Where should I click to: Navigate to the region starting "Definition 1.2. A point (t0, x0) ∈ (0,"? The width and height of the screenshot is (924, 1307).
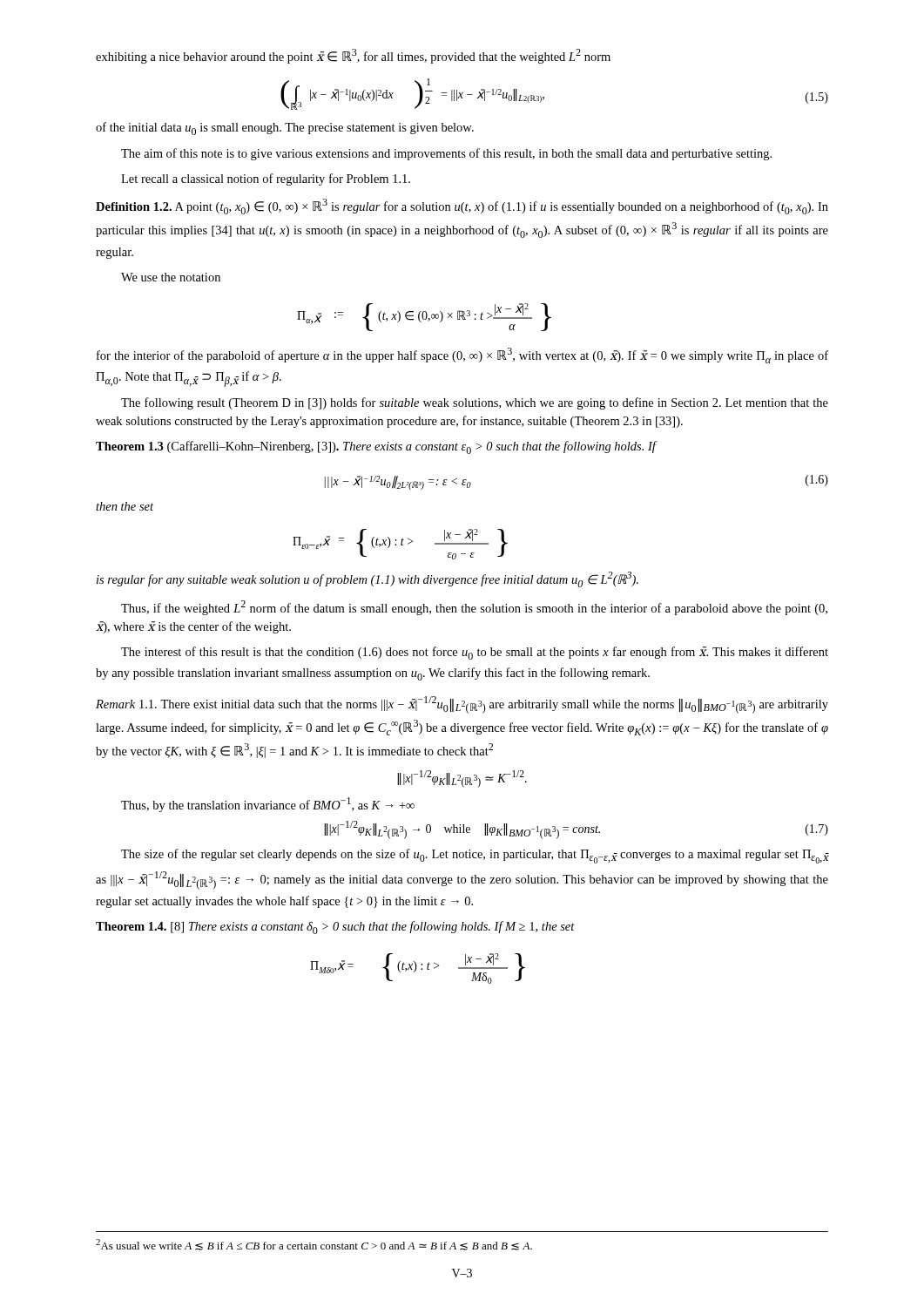pos(462,228)
